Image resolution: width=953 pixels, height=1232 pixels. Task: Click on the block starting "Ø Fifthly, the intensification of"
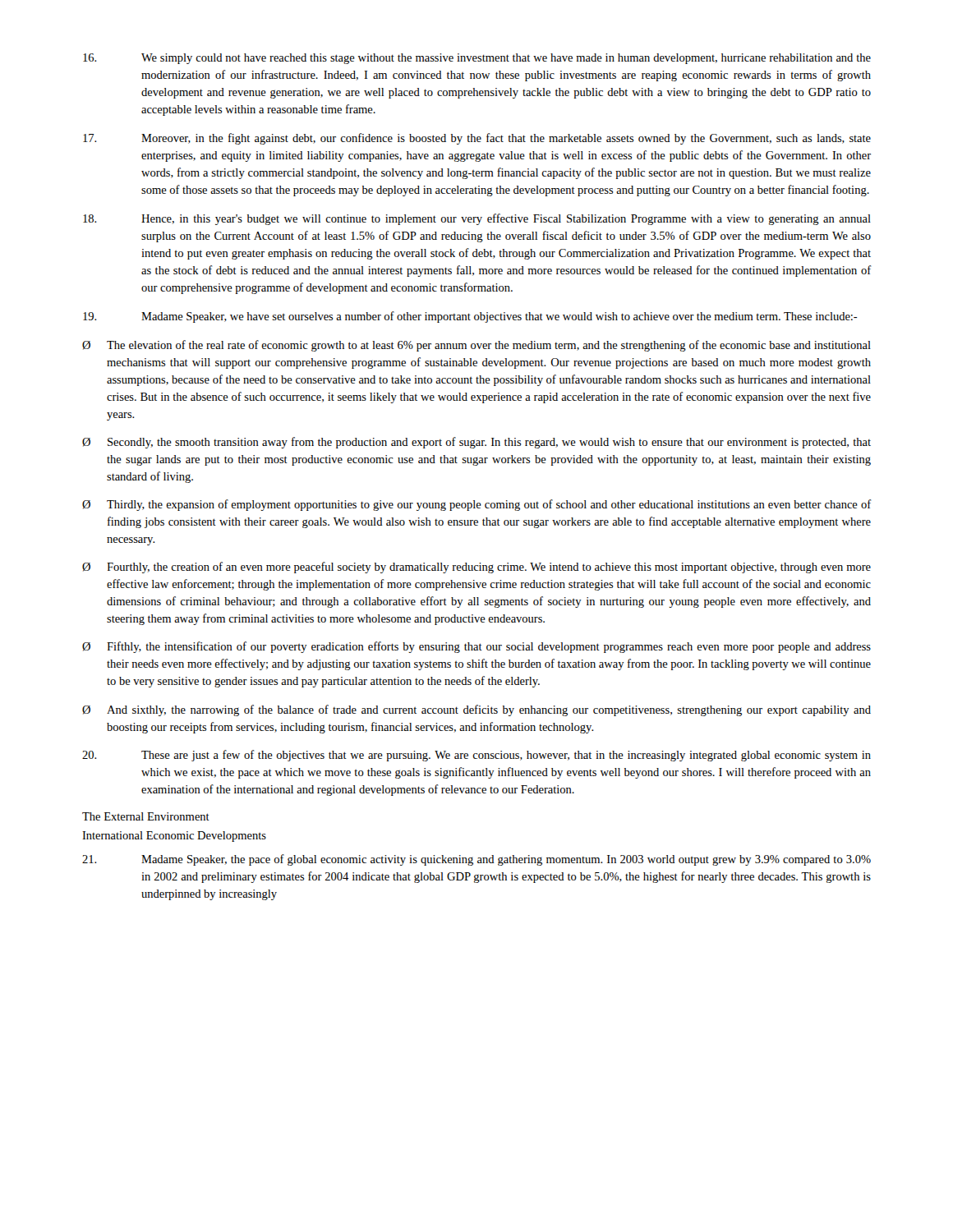(476, 664)
